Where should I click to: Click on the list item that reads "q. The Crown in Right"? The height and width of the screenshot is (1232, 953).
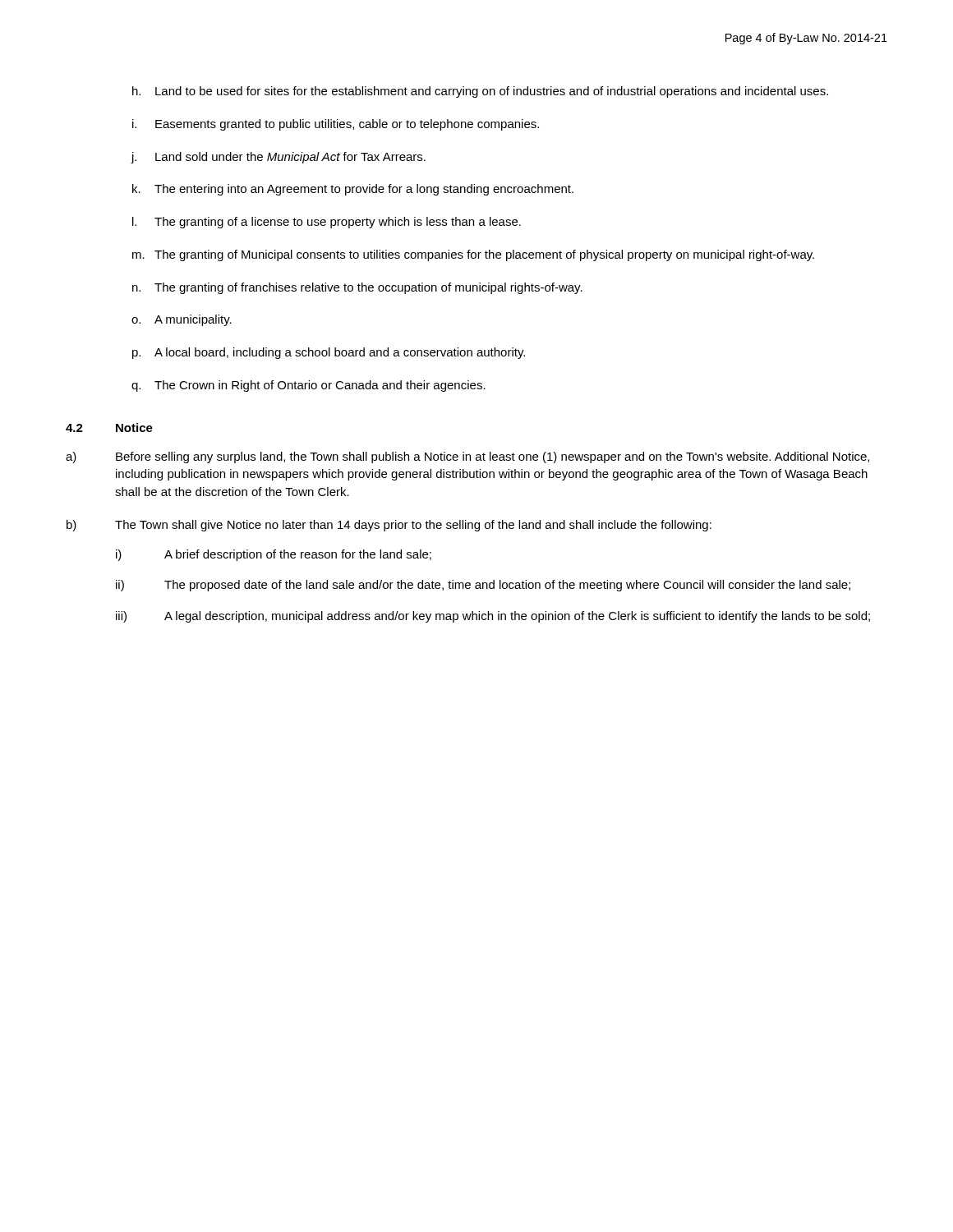point(308,386)
